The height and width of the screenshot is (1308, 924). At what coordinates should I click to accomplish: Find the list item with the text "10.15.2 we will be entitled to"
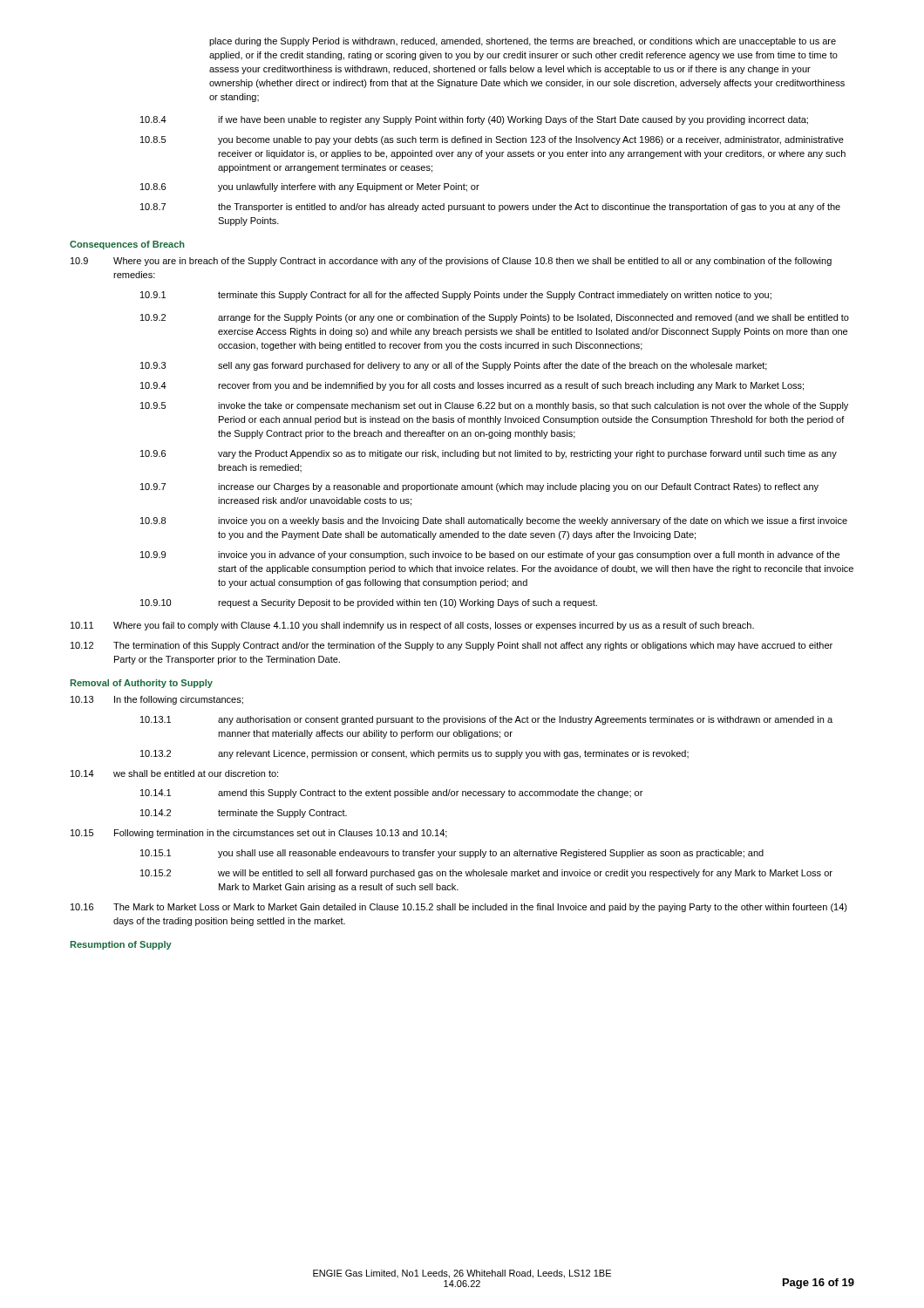coord(497,881)
